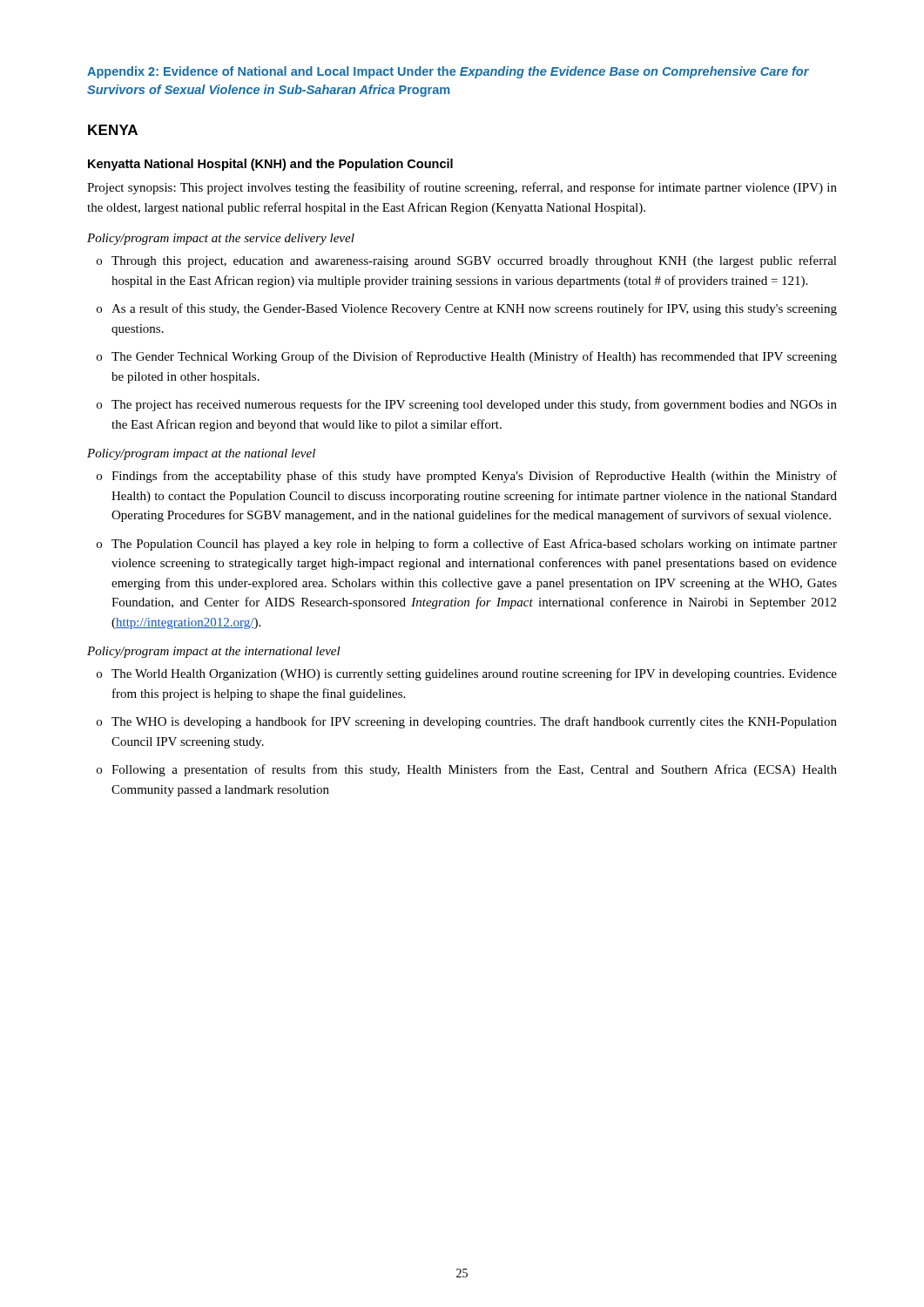This screenshot has height=1307, width=924.
Task: Click on the list item that says "o The Gender Technical Working Group of the"
Action: point(462,366)
